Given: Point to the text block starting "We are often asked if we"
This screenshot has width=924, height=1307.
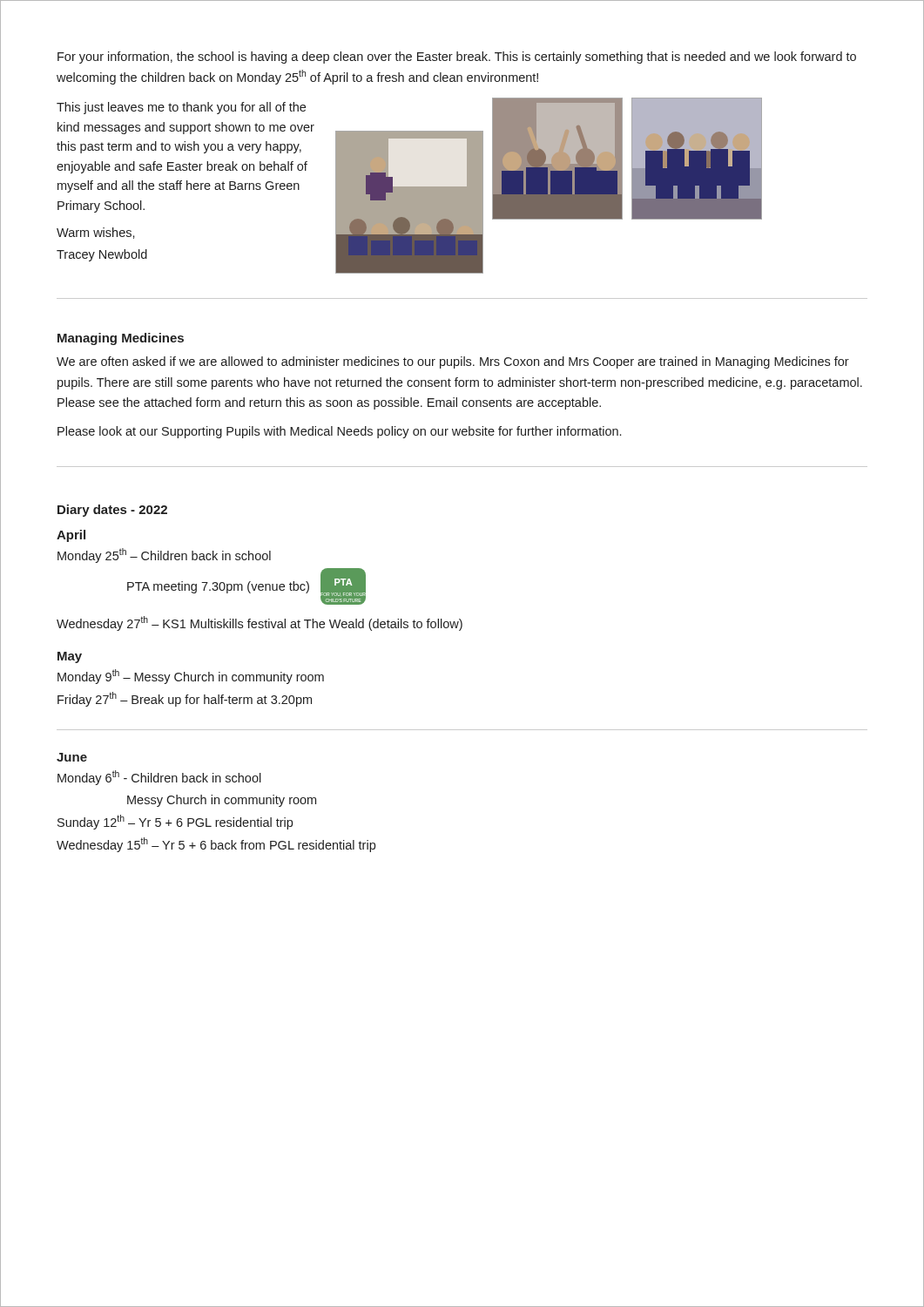Looking at the screenshot, I should (460, 382).
